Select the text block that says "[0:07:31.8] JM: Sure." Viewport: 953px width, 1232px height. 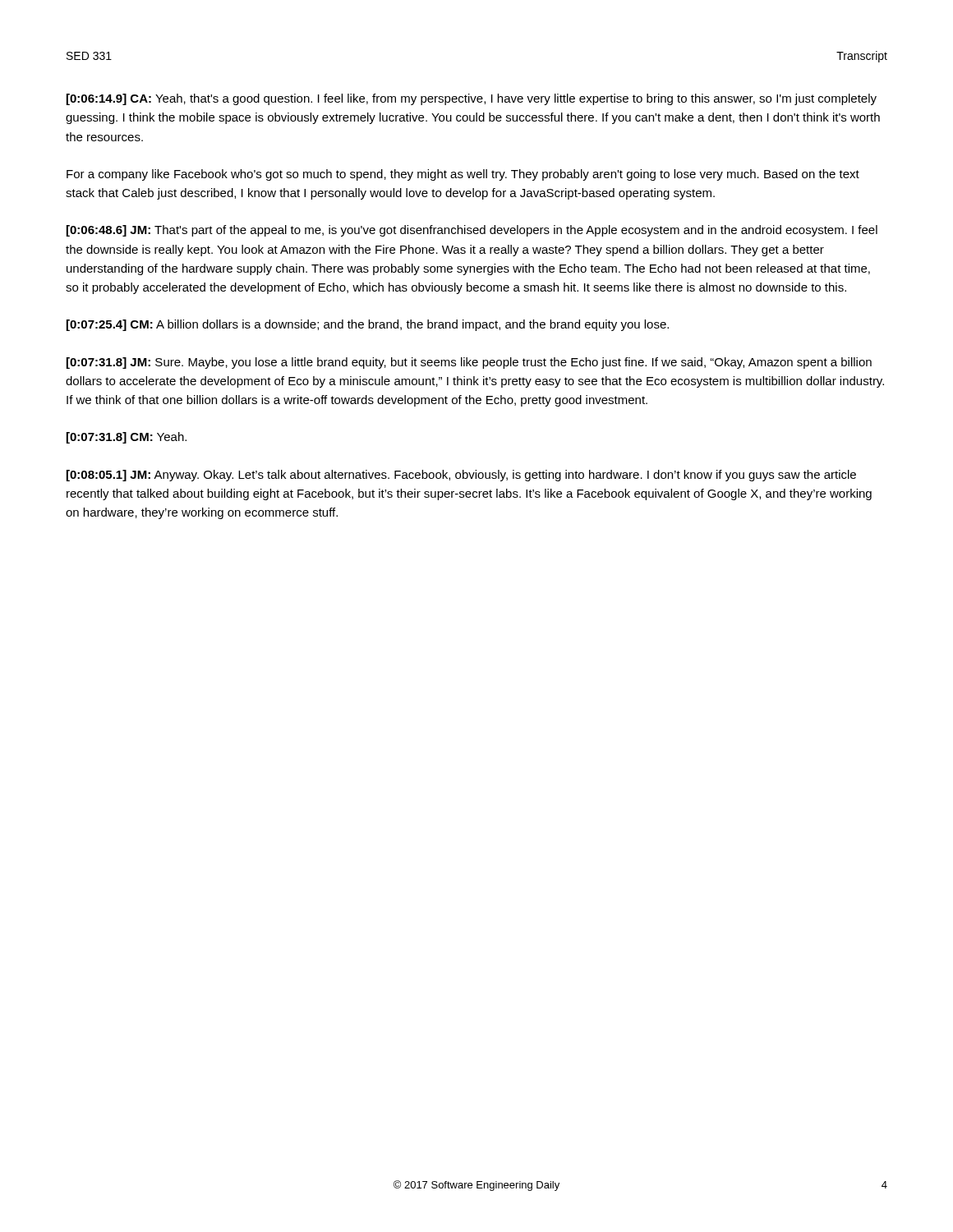475,381
